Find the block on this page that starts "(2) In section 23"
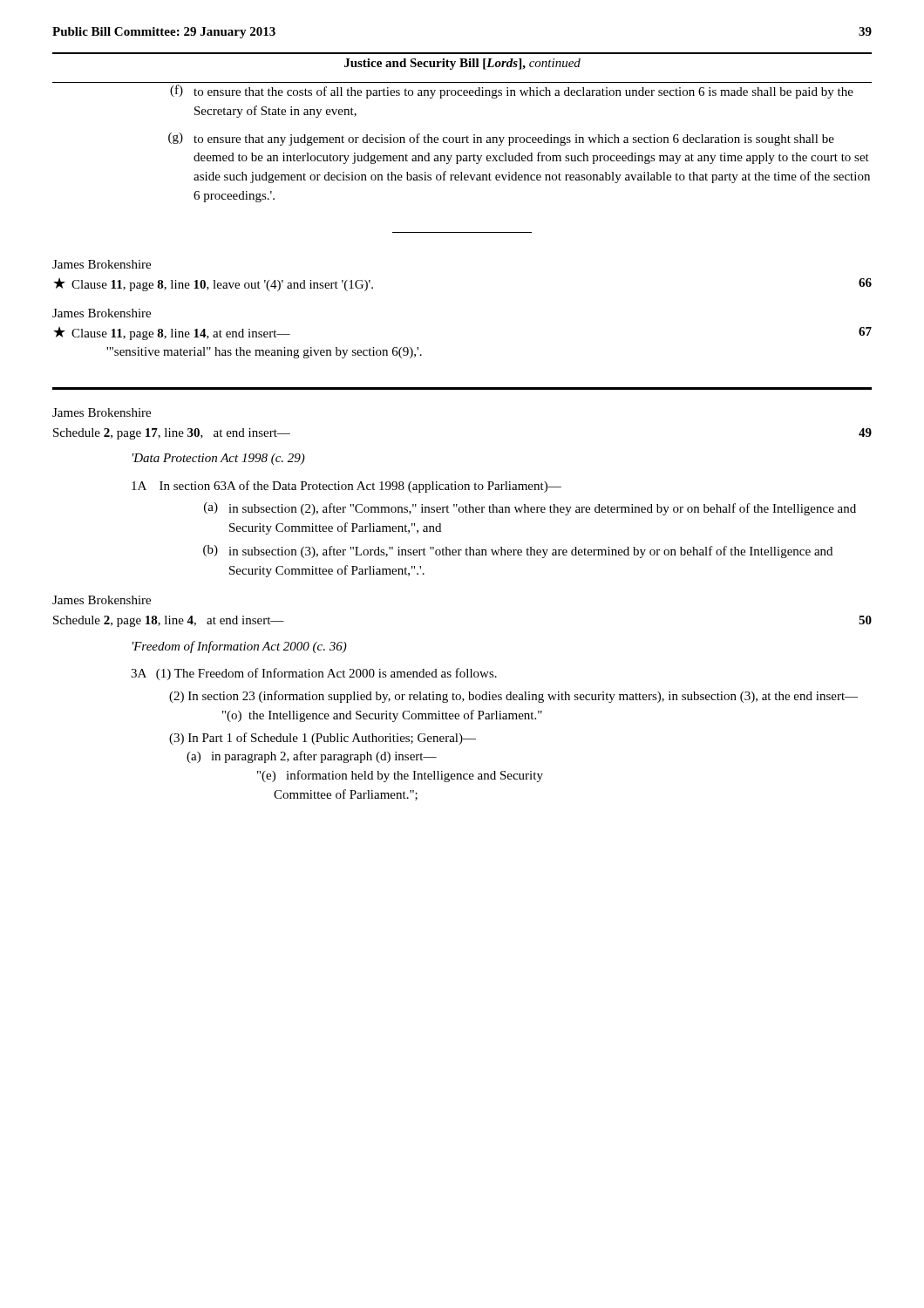The height and width of the screenshot is (1308, 924). (513, 705)
